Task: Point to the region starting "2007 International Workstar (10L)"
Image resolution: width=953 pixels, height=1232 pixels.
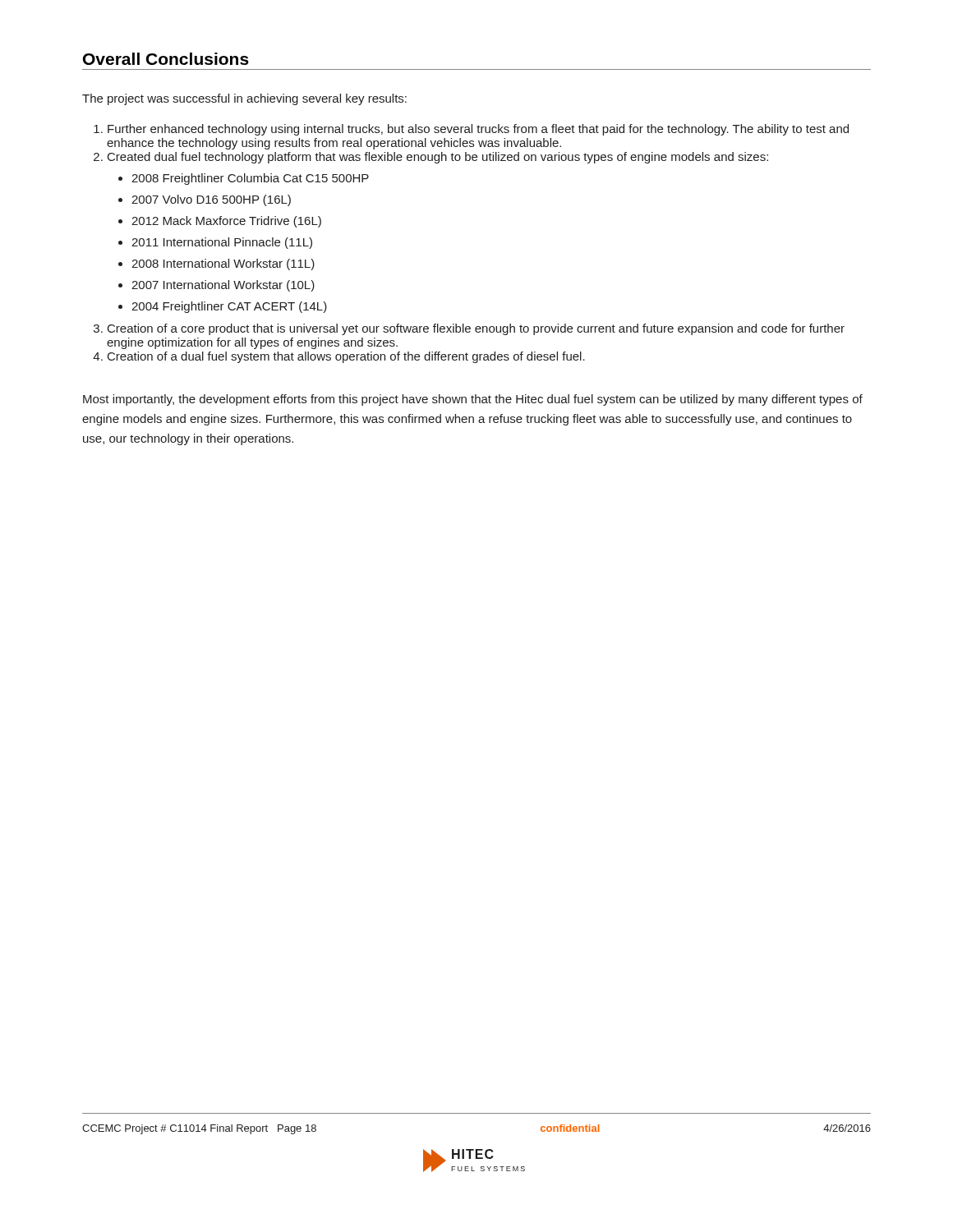Action: click(x=223, y=284)
